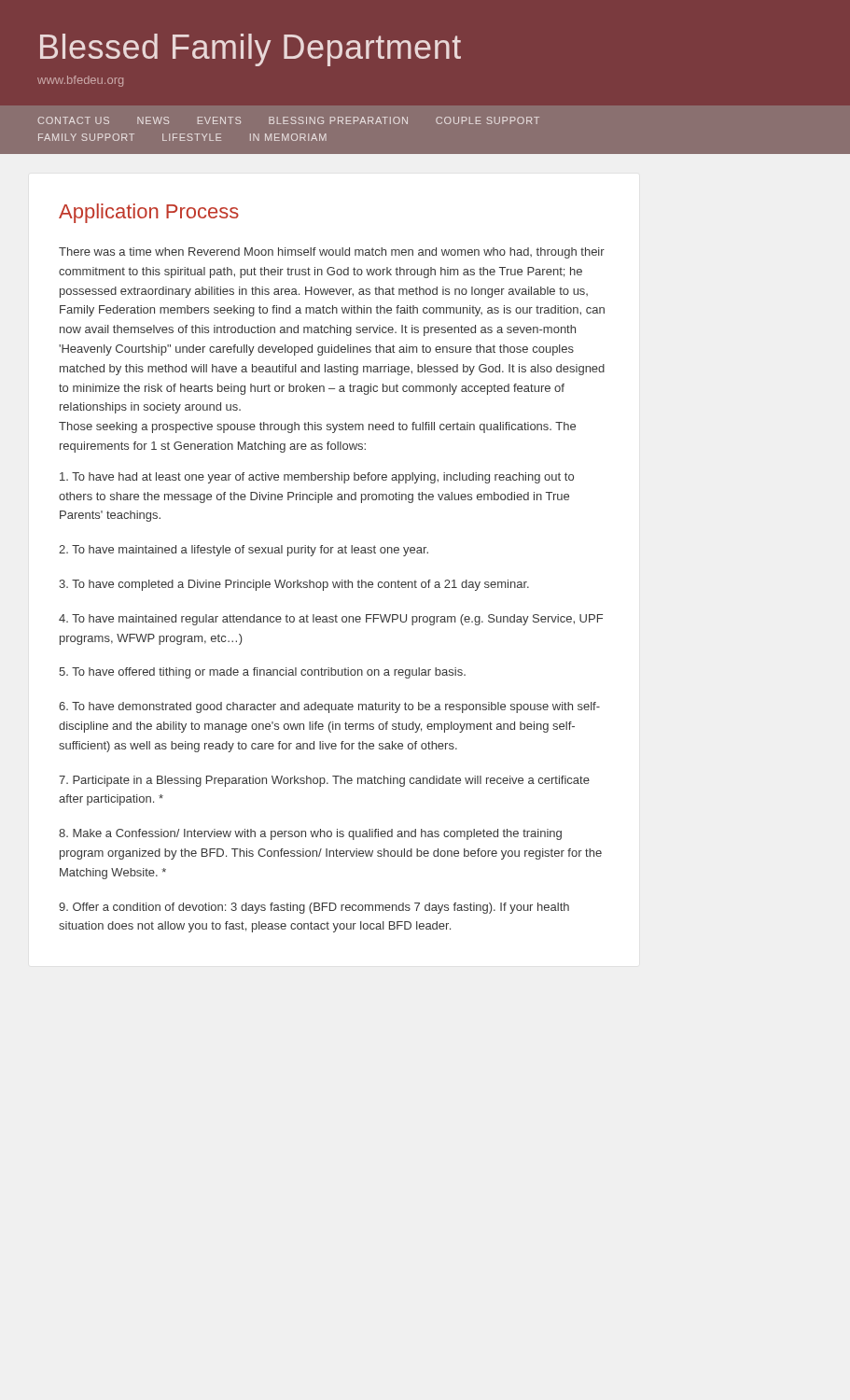Screen dimensions: 1400x850
Task: Locate the block of text that opens with "There was a"
Action: [x=334, y=349]
